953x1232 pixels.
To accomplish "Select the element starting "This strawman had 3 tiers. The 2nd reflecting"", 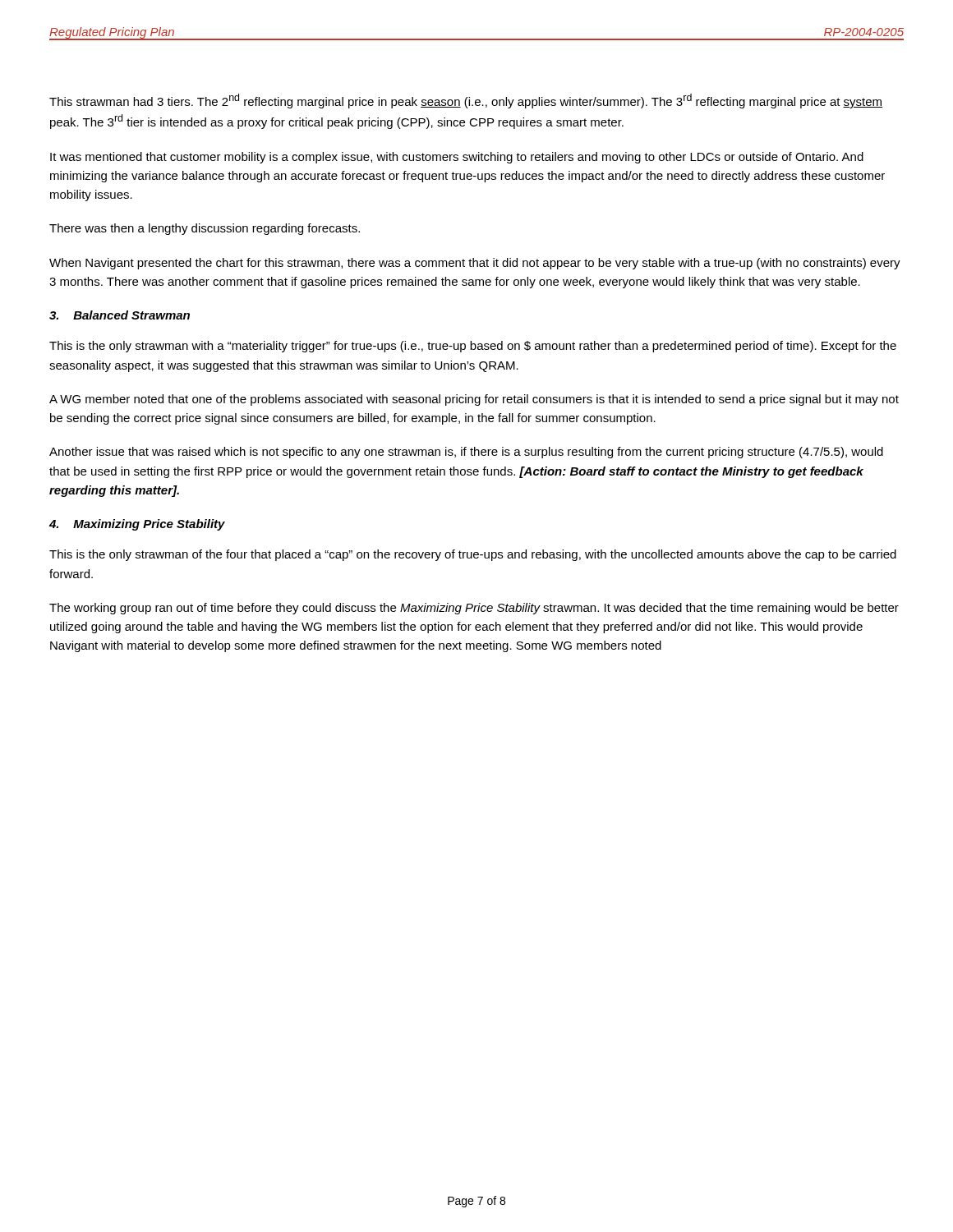I will coord(466,111).
